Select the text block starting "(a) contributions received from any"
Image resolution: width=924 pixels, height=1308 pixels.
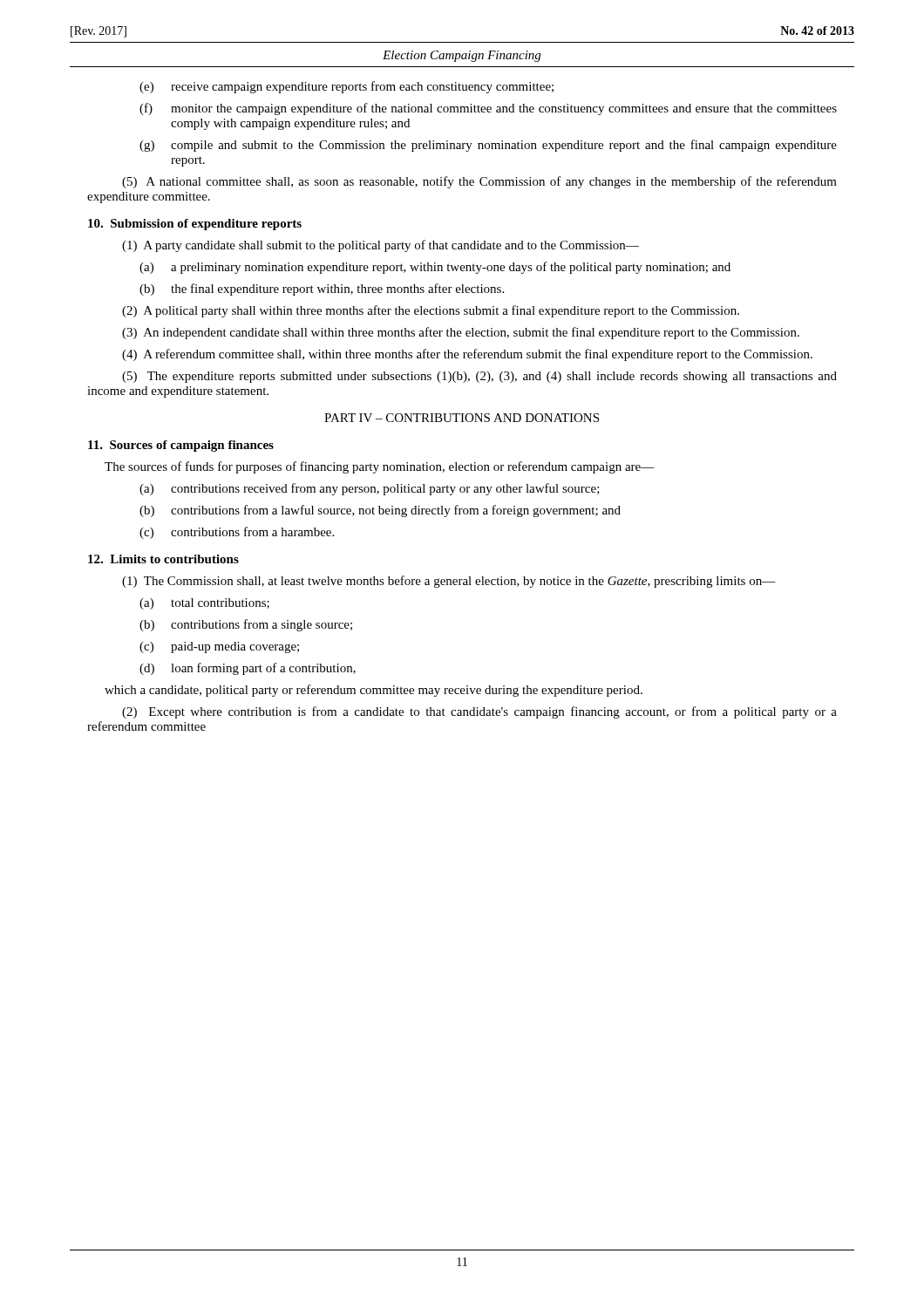(488, 489)
